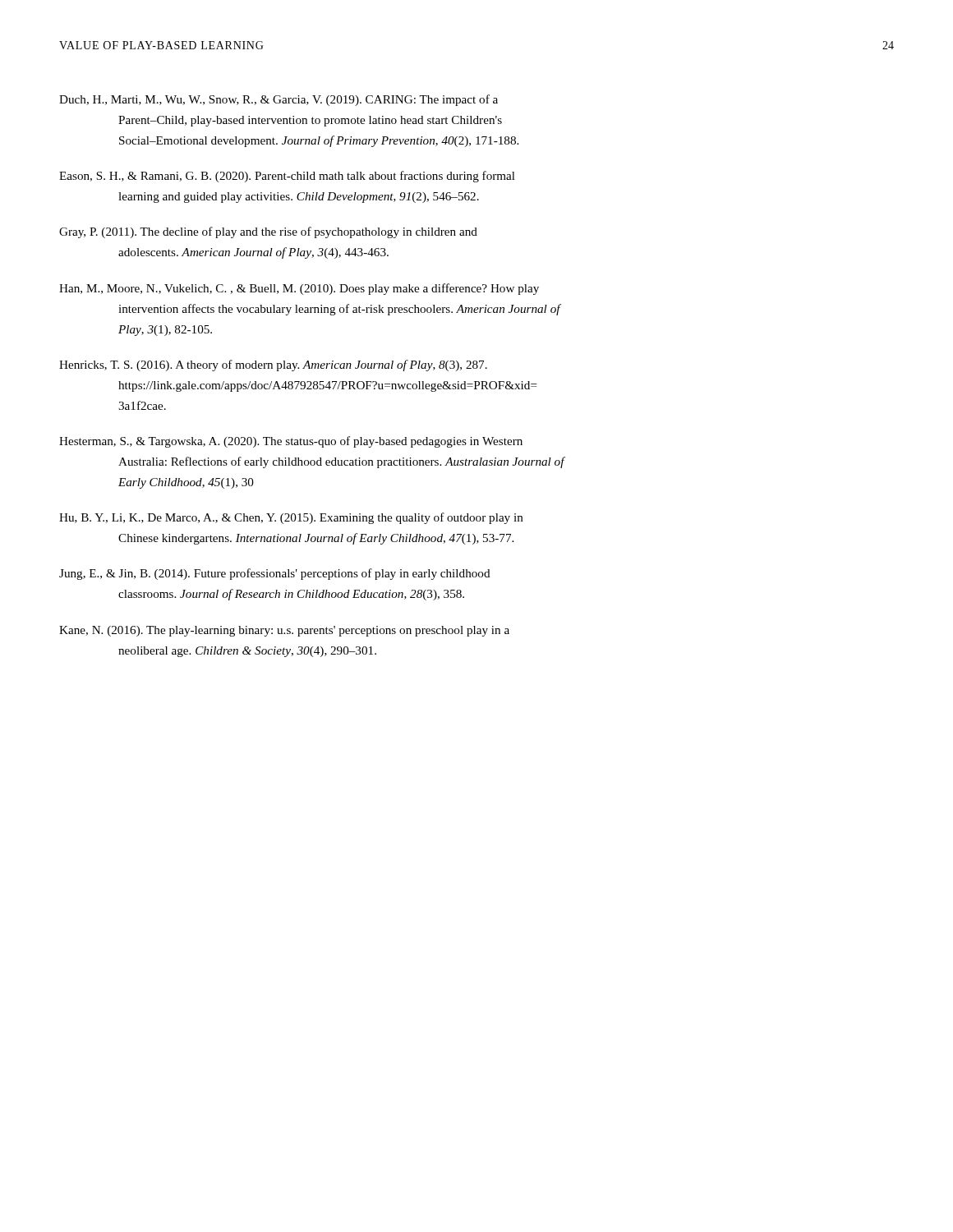
Task: Find the element starting "Hesterman, S., & Targowska, A. (2020). The status-quo"
Action: (476, 461)
